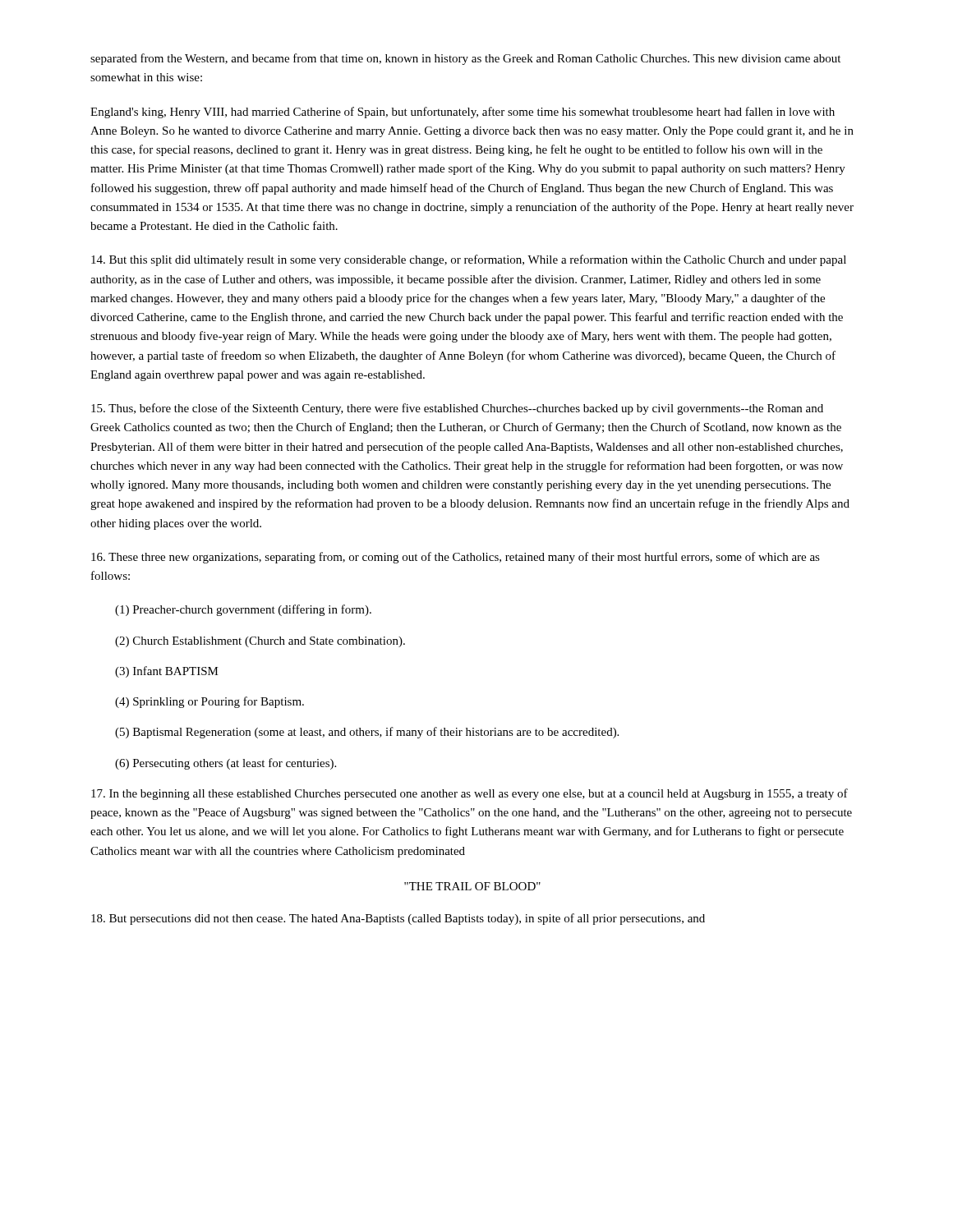Find the block starting ""THE TRAIL OF BLOOD""
953x1232 pixels.
pos(472,886)
